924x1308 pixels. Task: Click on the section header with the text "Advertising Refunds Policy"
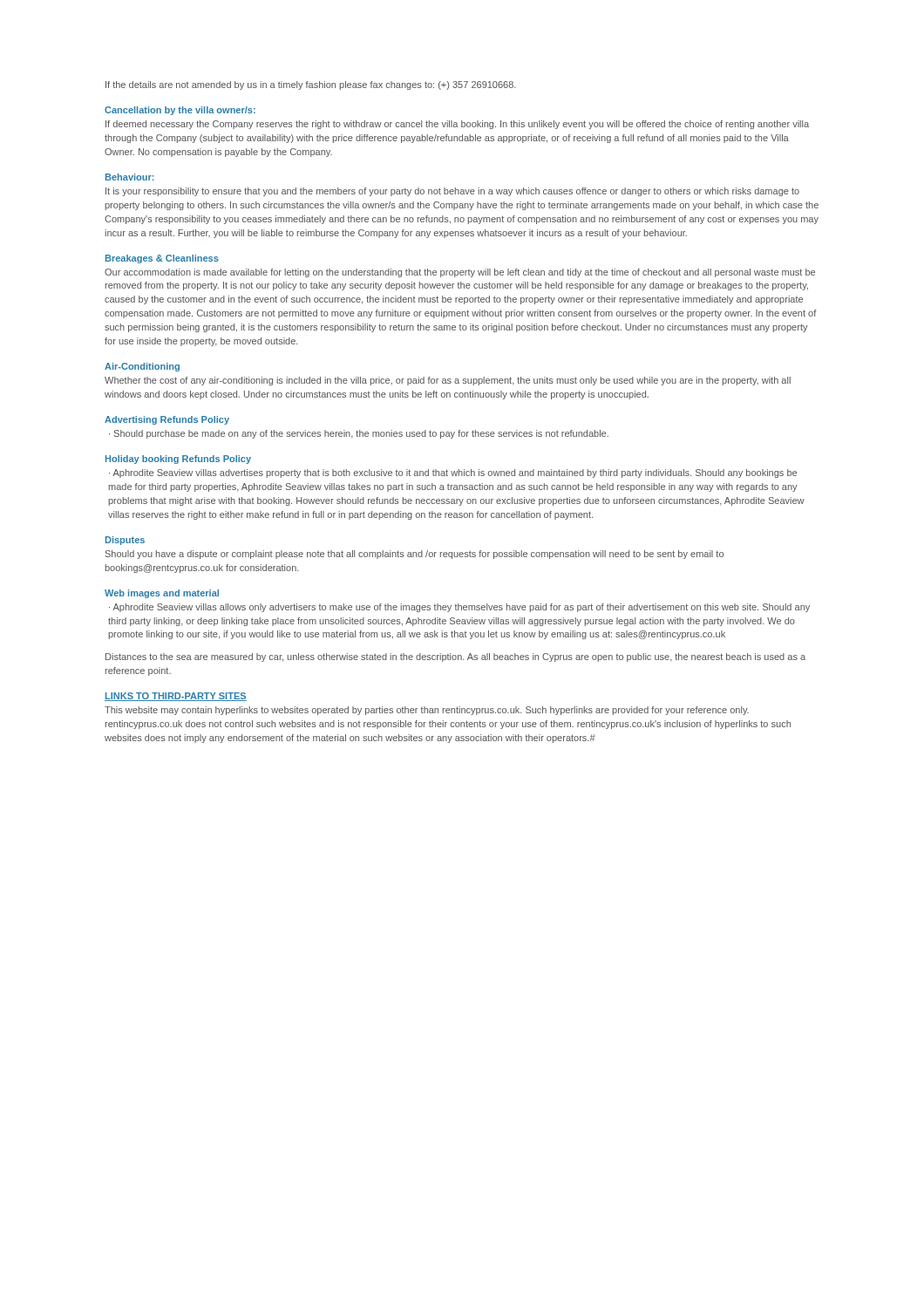[x=167, y=419]
